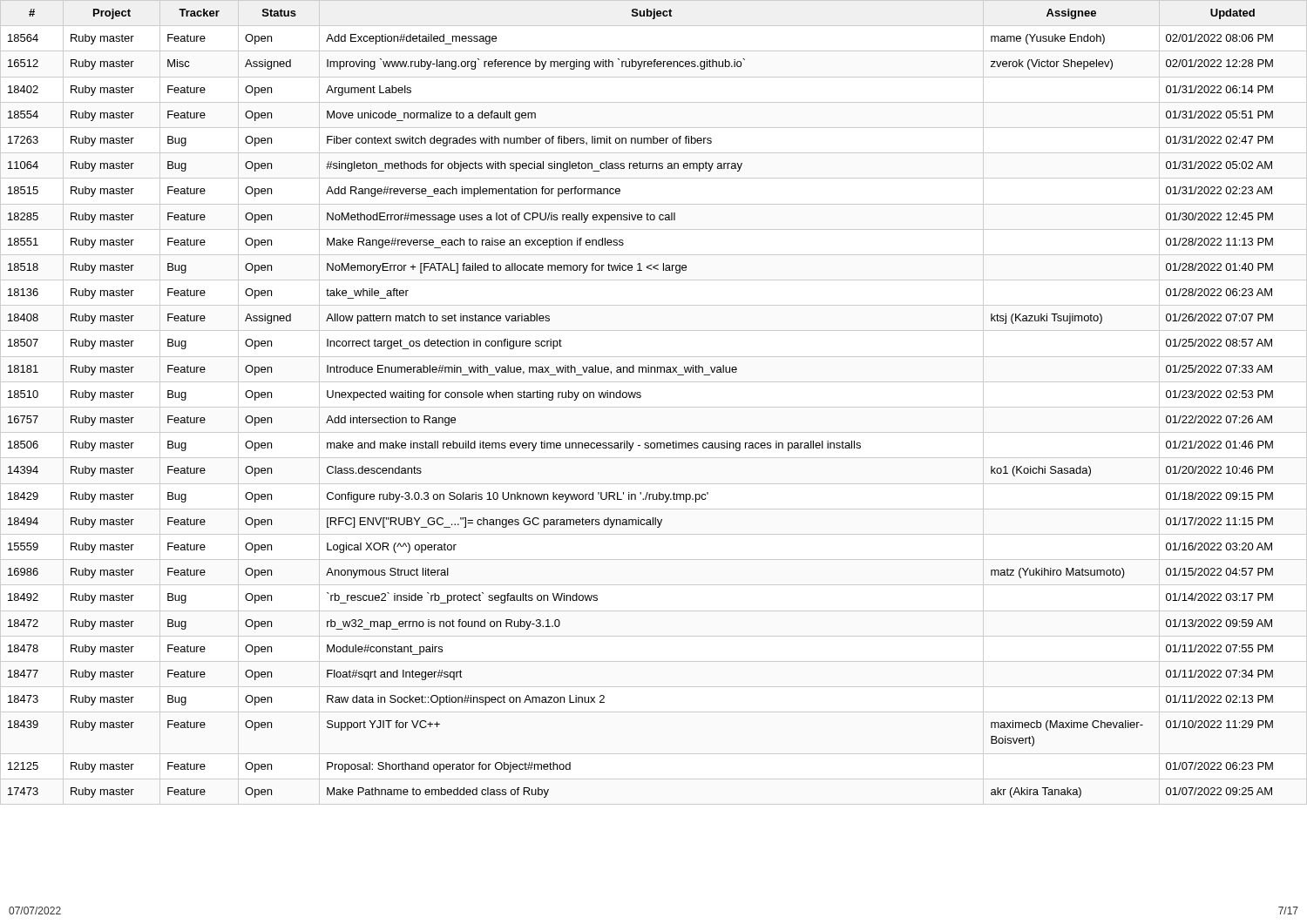This screenshot has width=1307, height=924.
Task: Locate the table
Action: click(x=654, y=402)
